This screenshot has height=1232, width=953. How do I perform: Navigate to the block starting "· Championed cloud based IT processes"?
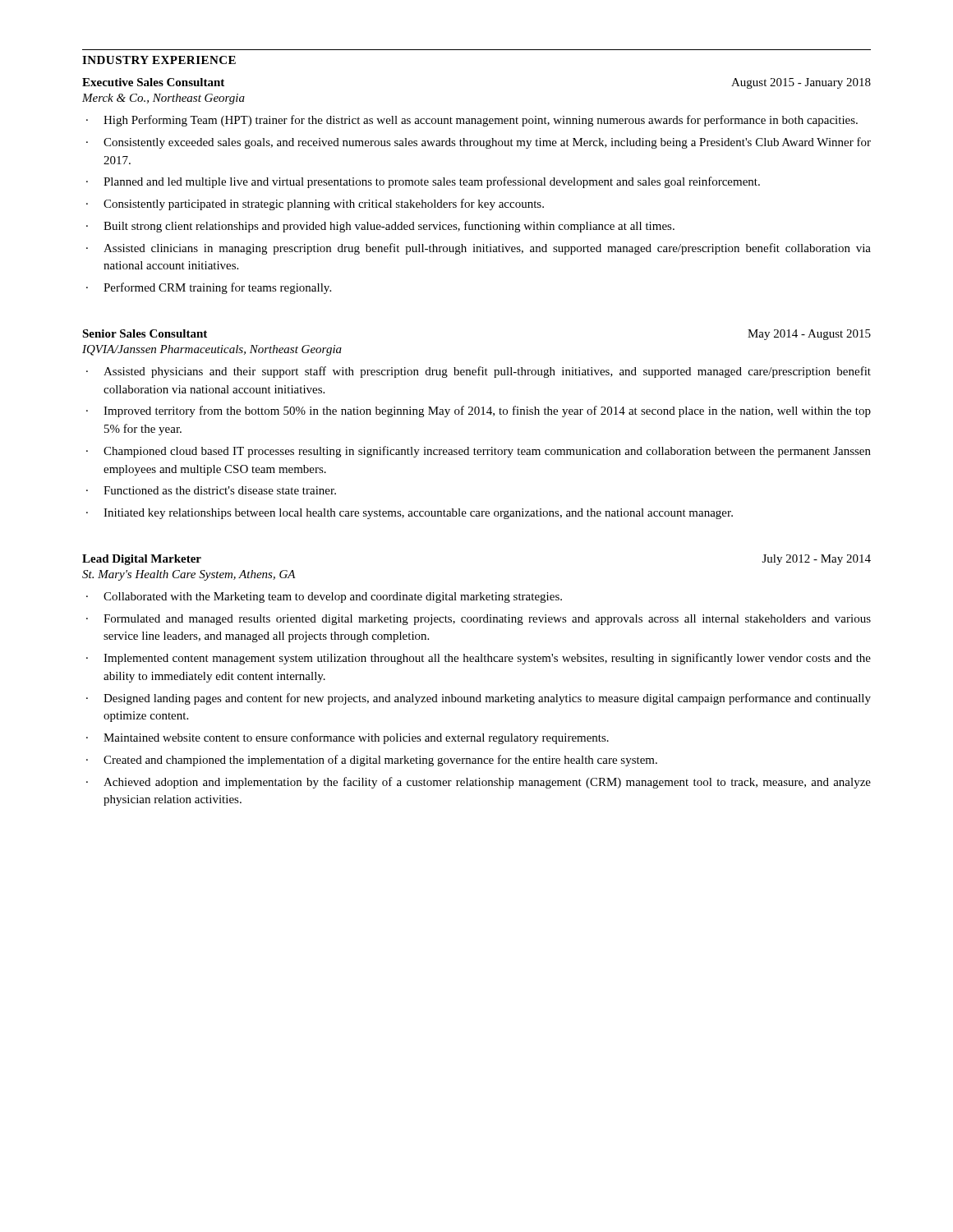click(476, 460)
